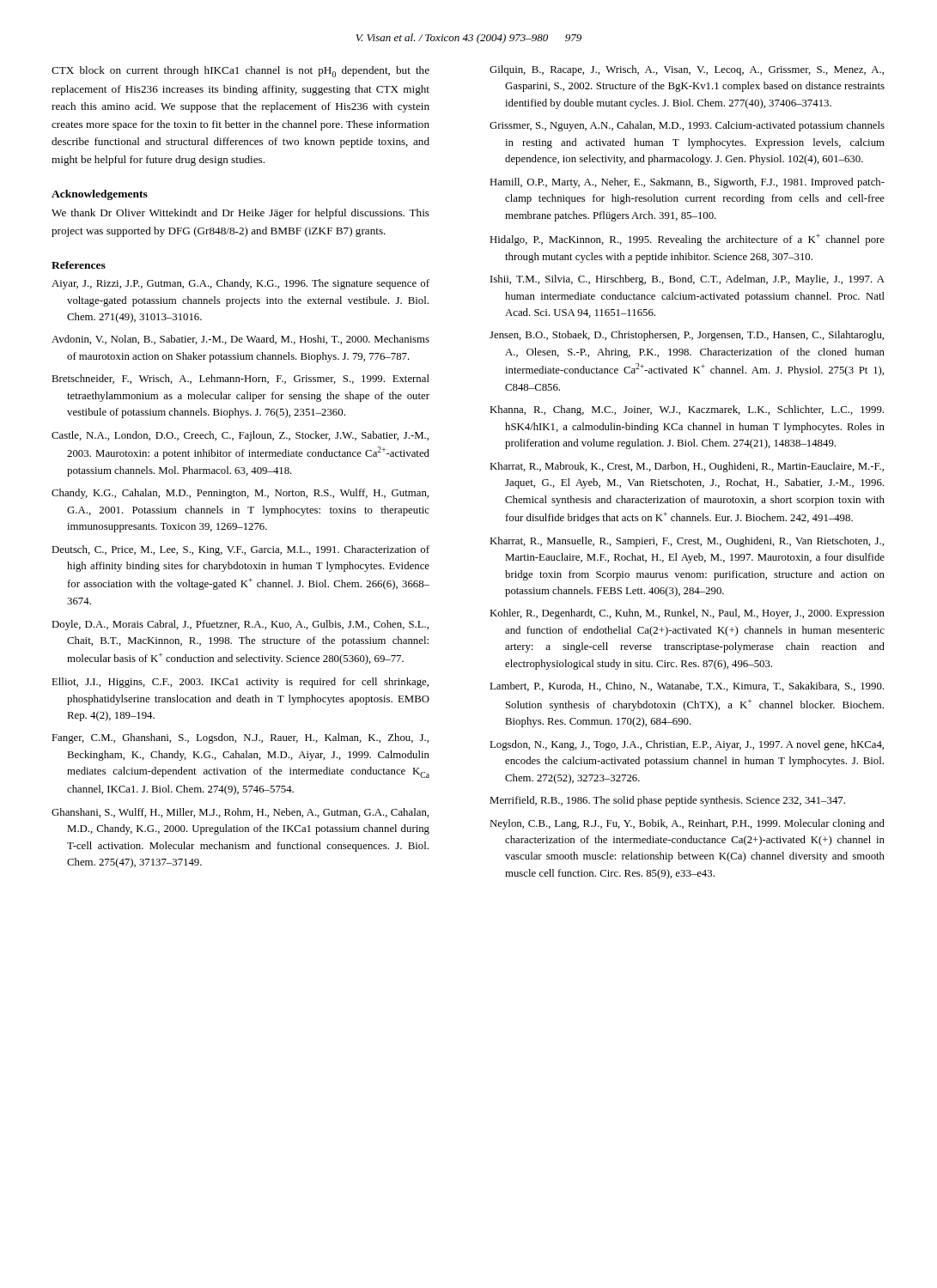Click the passage that begins "Kharrat, R., Mansuelle, R.,"
This screenshot has height=1288, width=937.
687,566
